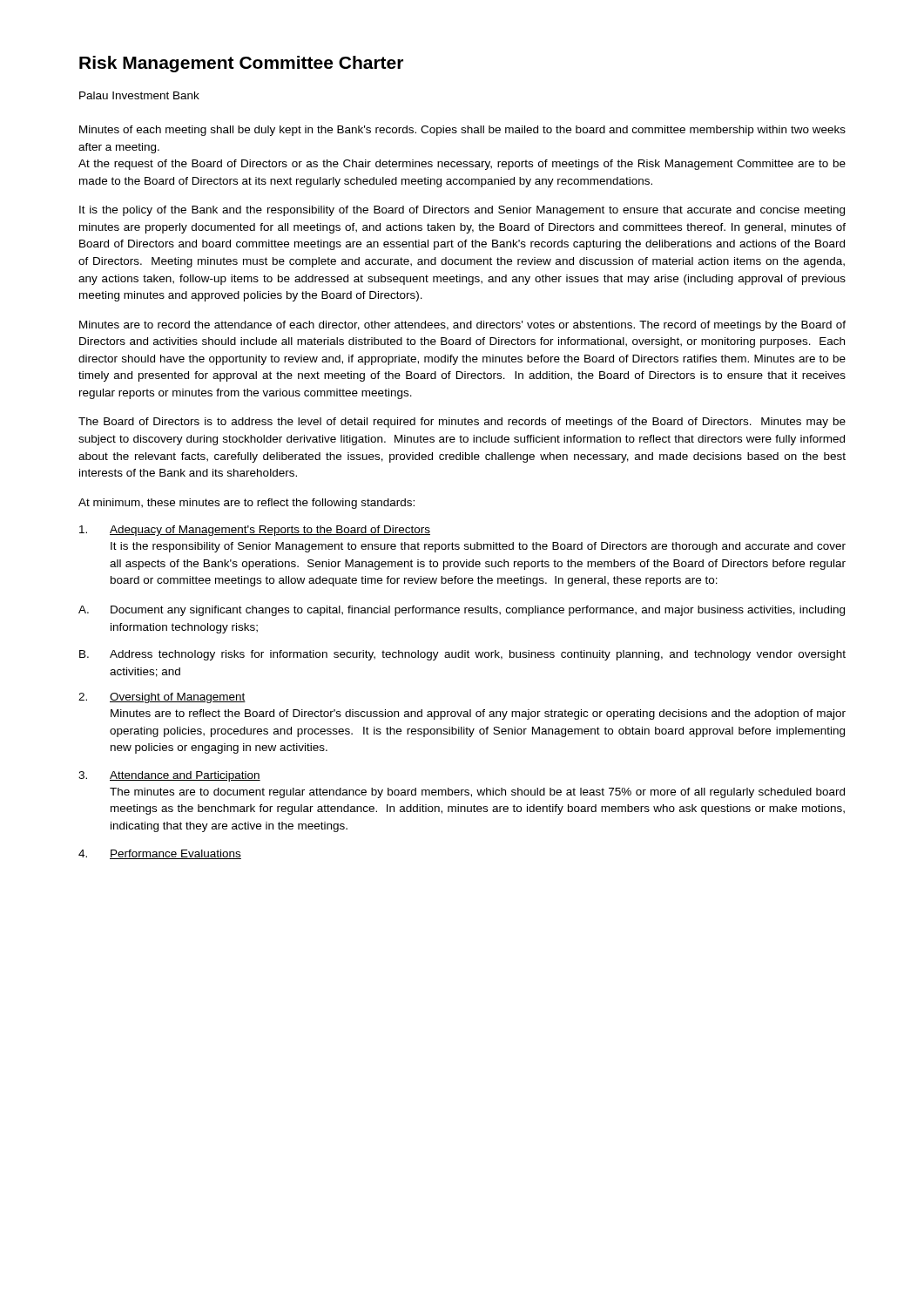The image size is (924, 1307).
Task: Where is the passage that starts "Minutes are to reflect the Board of Director's"?
Action: (478, 730)
